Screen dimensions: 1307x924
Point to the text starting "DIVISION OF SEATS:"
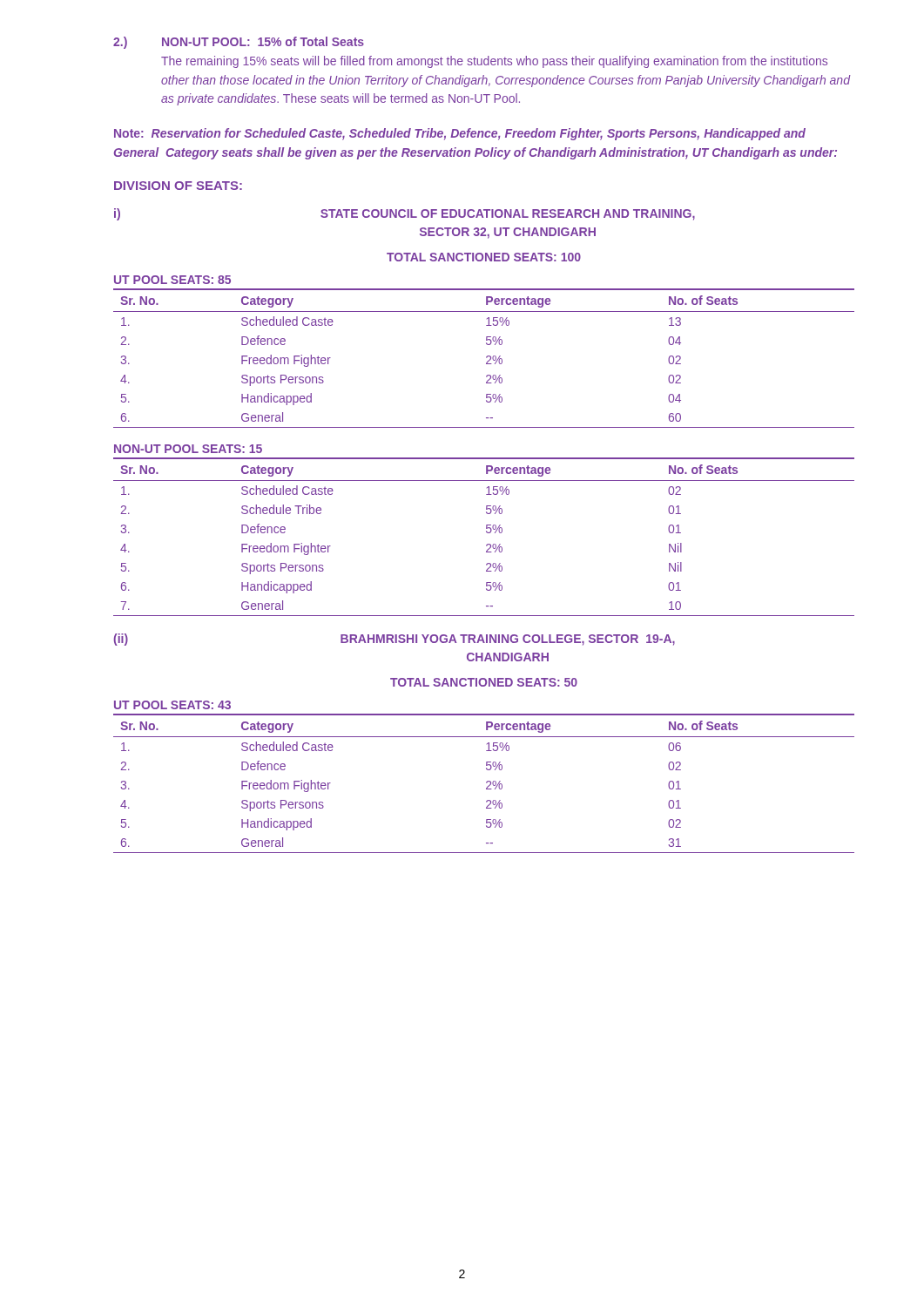point(178,186)
